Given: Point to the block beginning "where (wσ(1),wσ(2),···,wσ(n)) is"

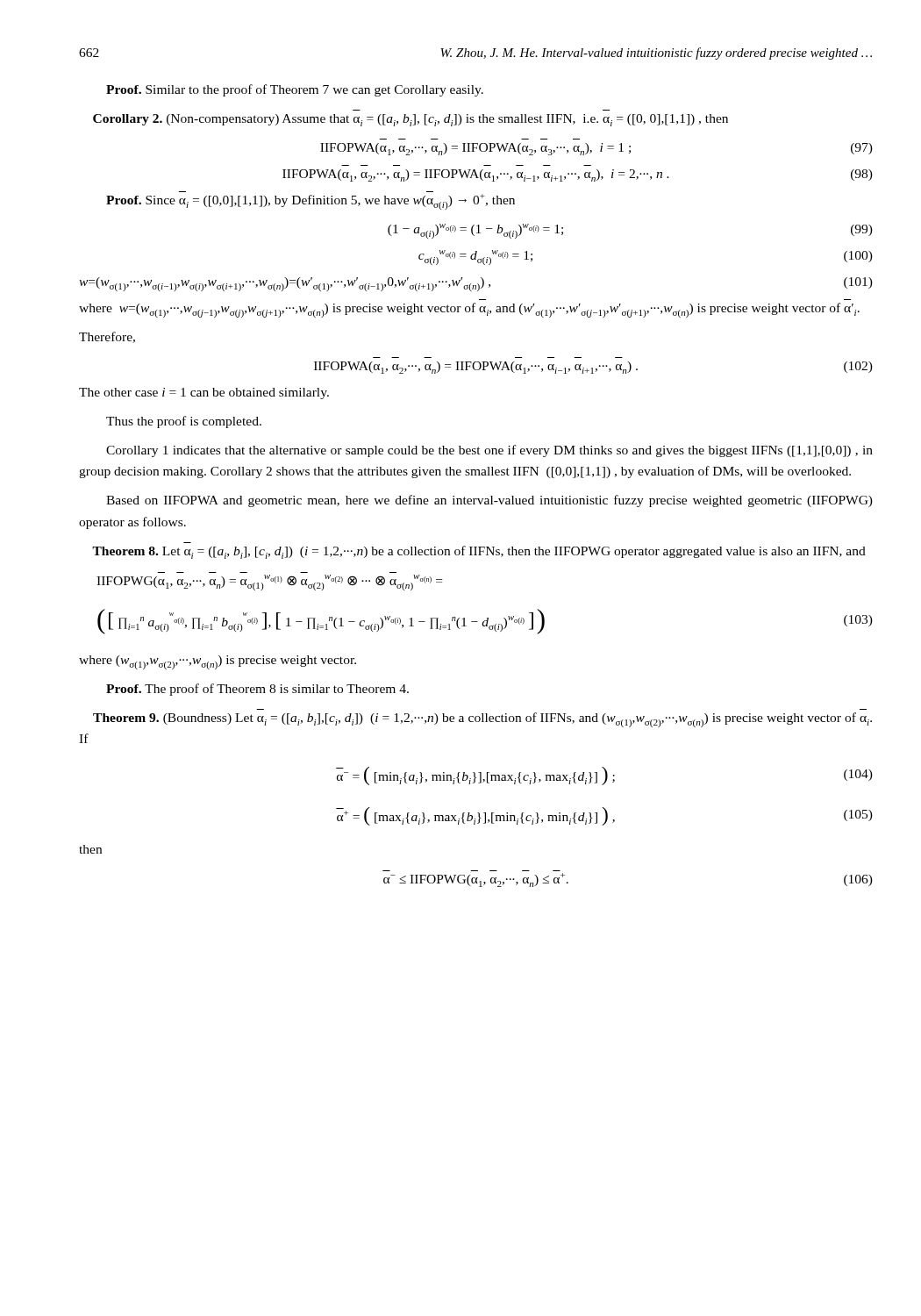Looking at the screenshot, I should [218, 660].
